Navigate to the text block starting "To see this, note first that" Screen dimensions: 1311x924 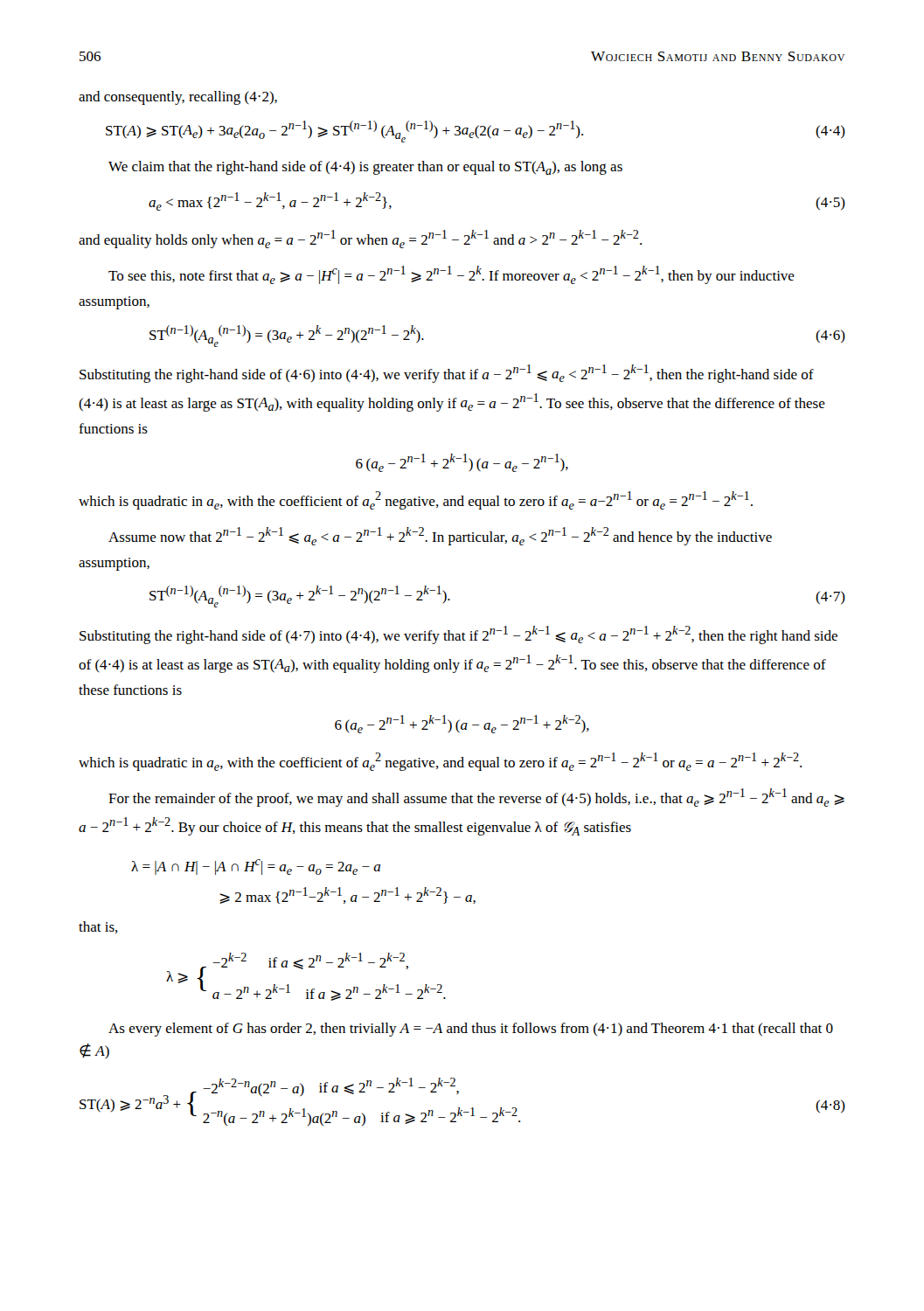coord(437,286)
